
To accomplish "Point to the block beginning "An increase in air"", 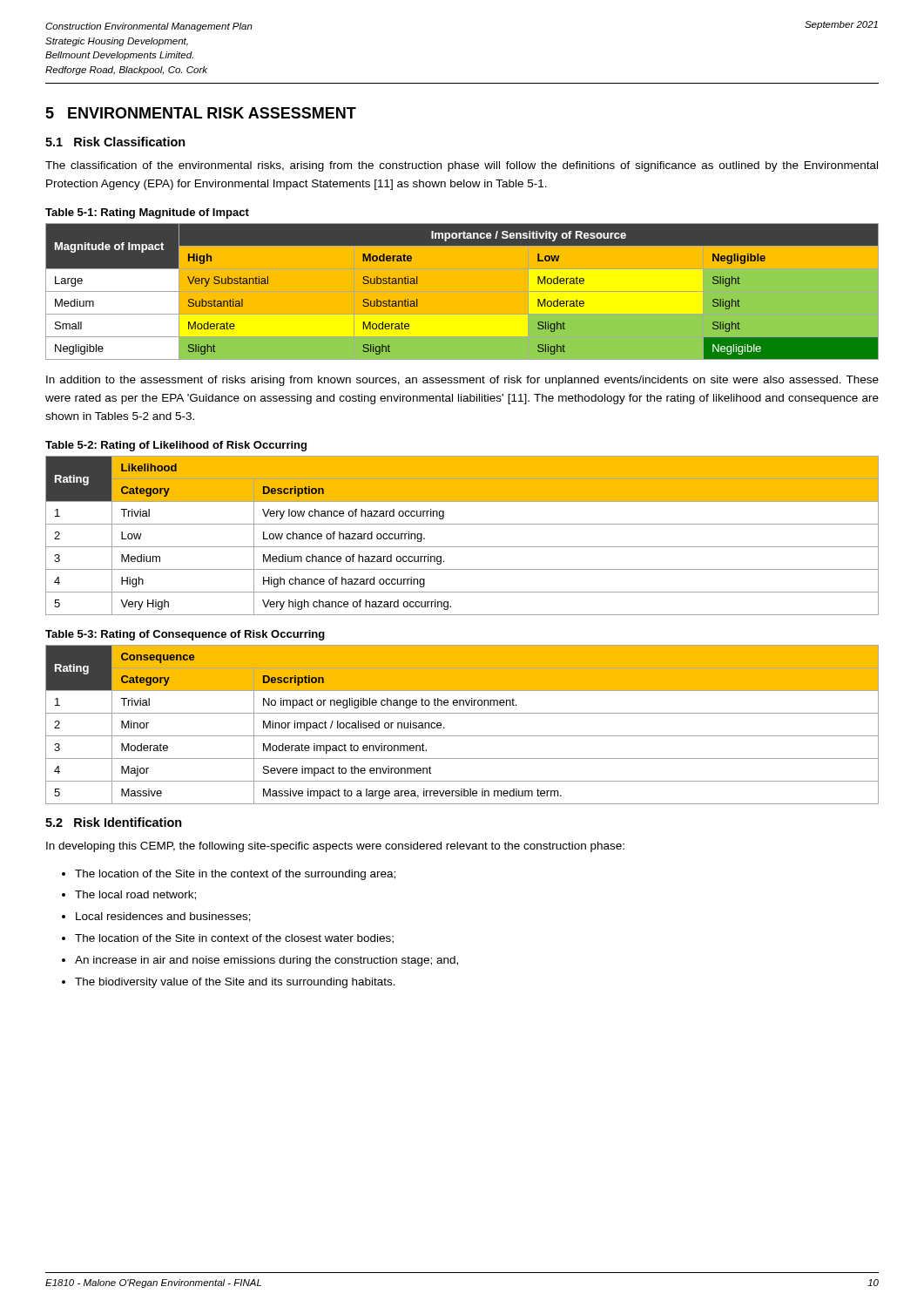I will point(267,960).
